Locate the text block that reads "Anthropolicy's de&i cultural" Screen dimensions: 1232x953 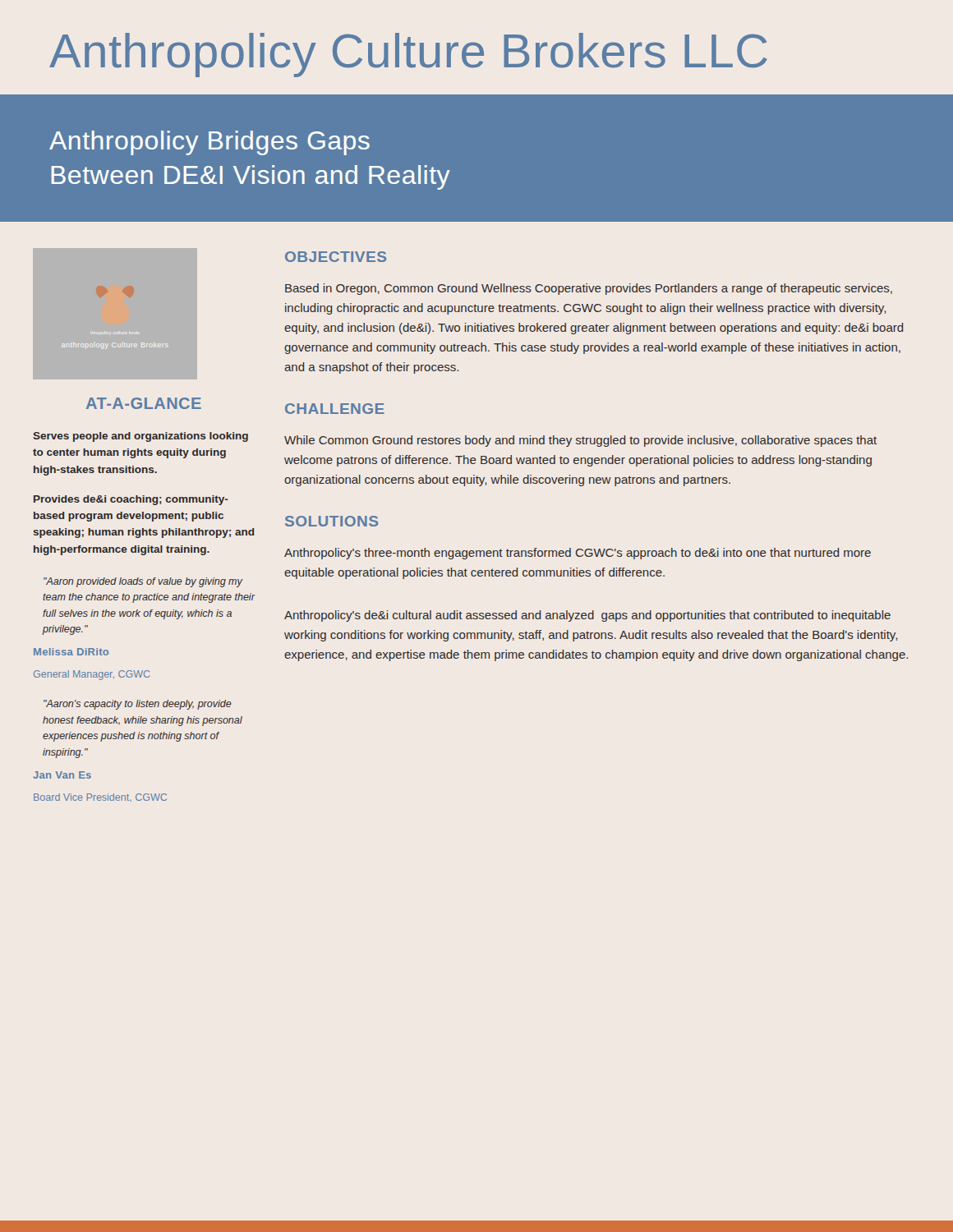[x=602, y=635]
